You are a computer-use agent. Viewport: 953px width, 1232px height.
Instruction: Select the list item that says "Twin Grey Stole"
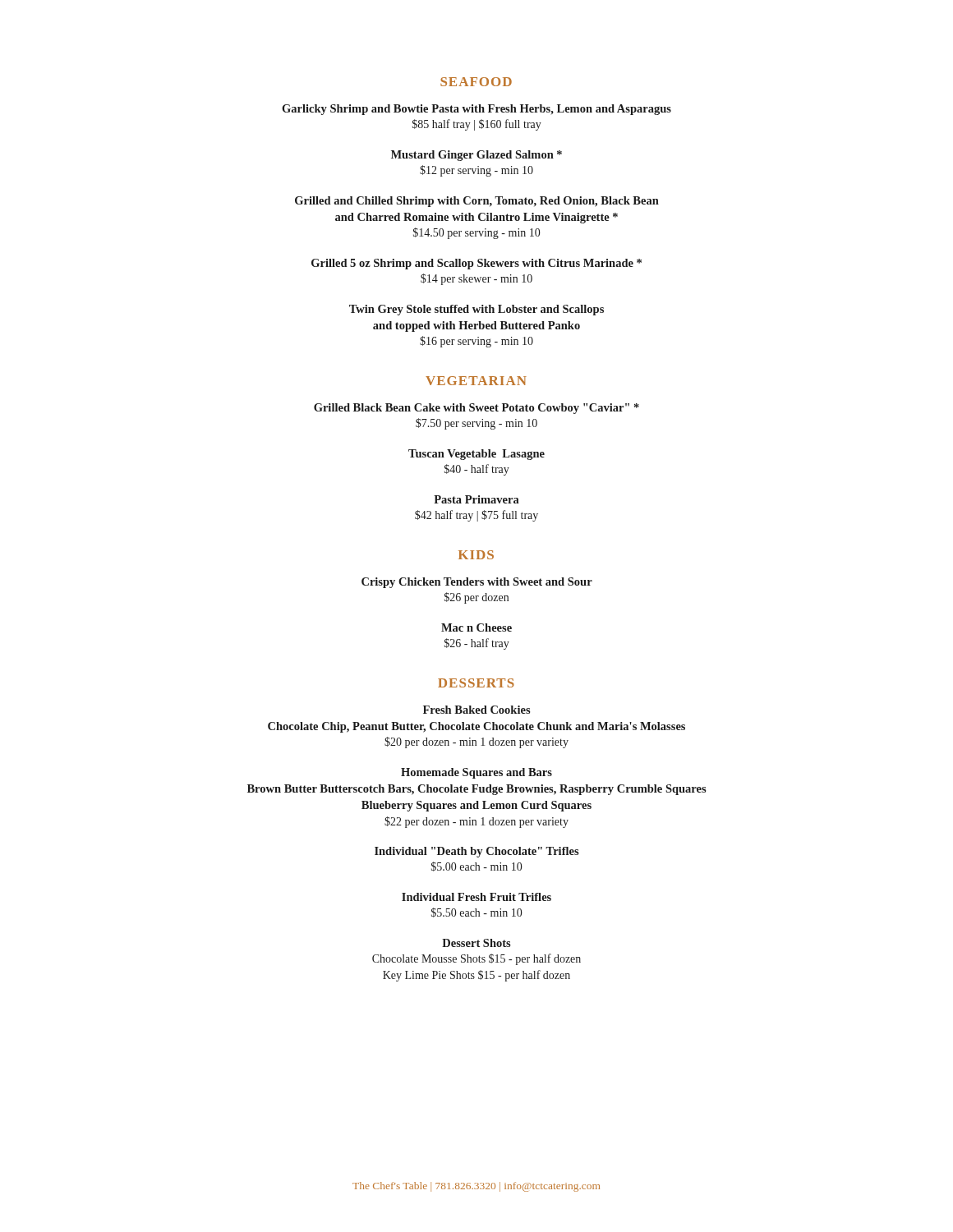[x=476, y=325]
